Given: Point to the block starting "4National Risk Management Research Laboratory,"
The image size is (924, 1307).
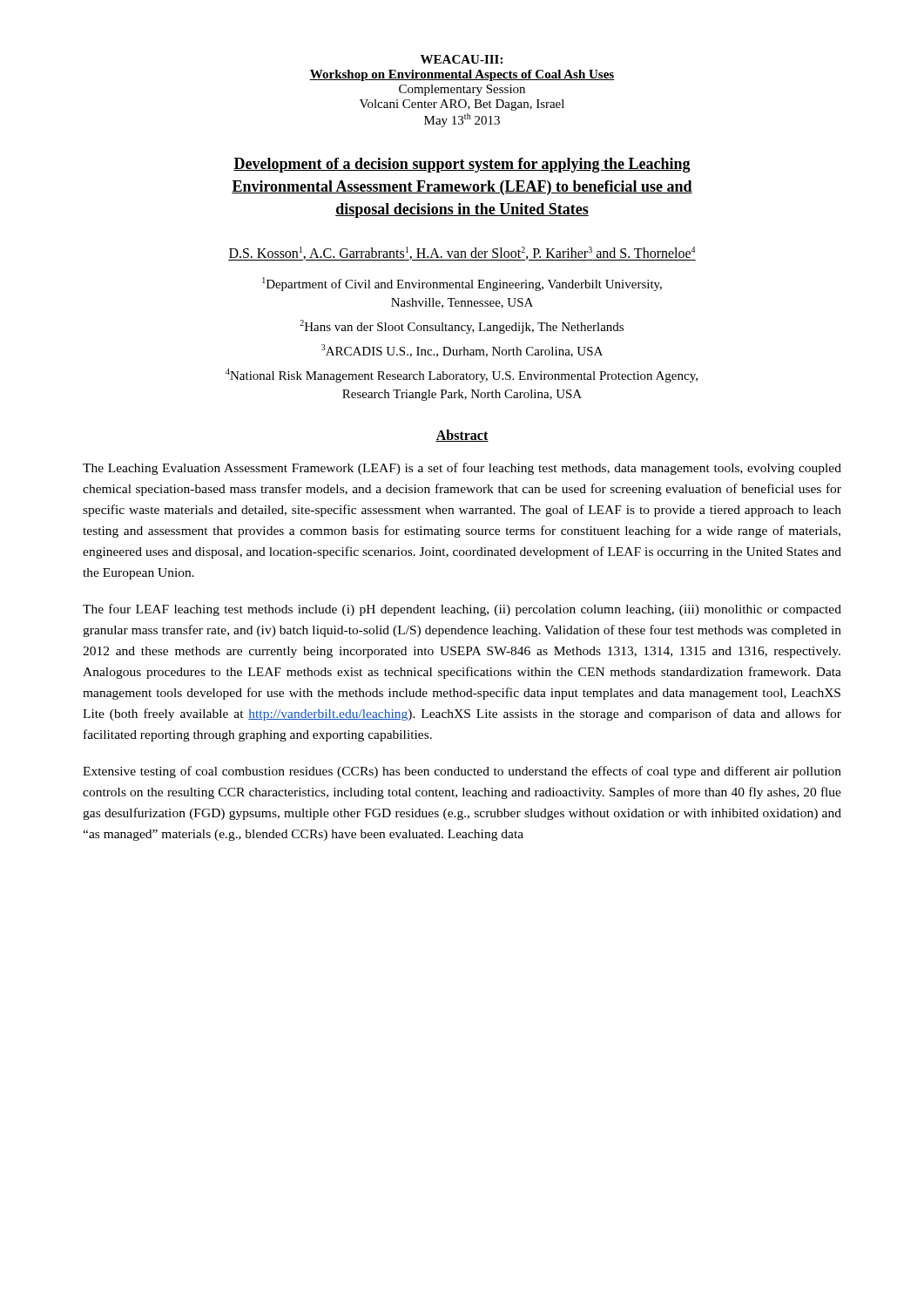Looking at the screenshot, I should click(462, 383).
